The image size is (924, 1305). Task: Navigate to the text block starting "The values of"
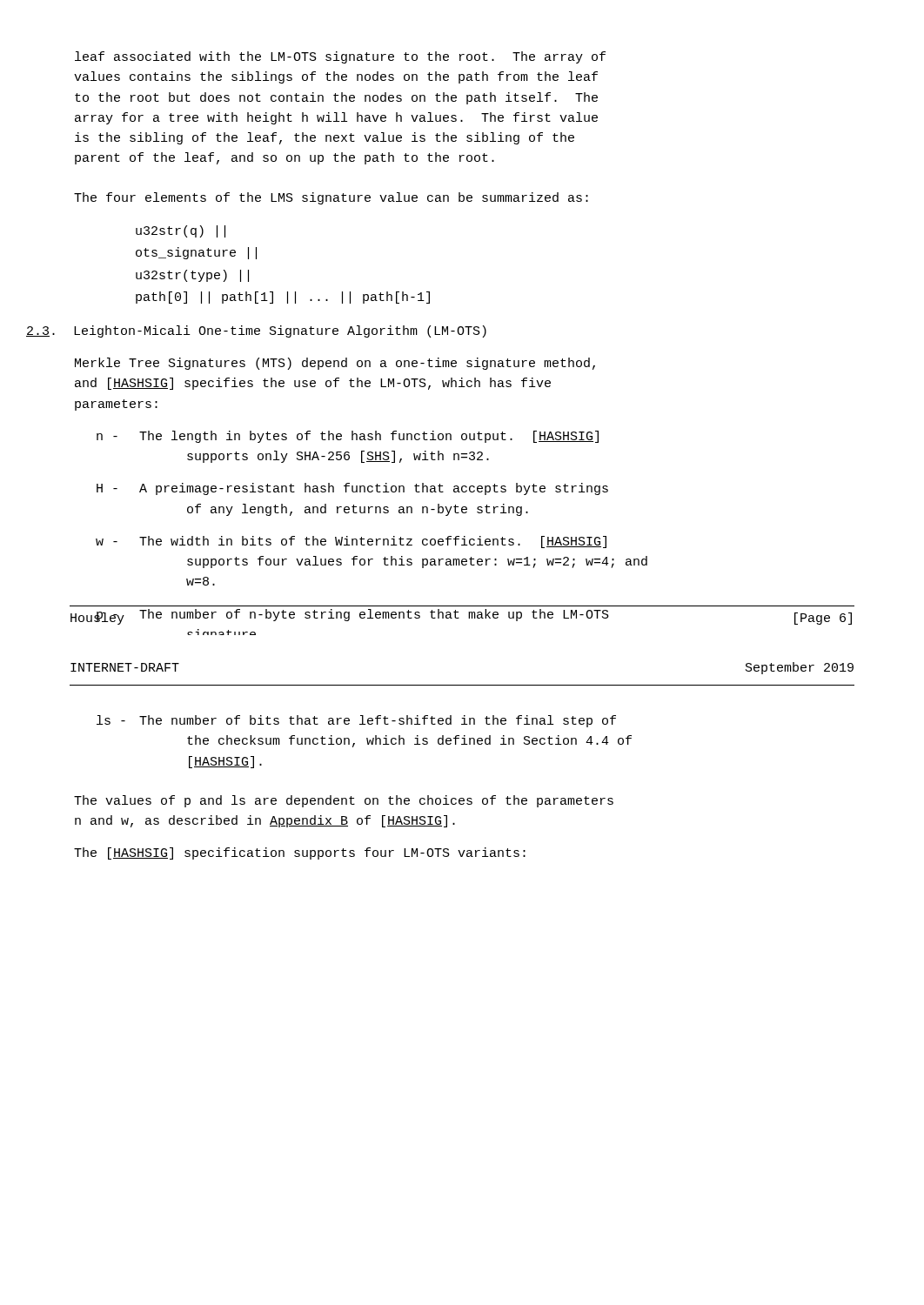tap(344, 812)
